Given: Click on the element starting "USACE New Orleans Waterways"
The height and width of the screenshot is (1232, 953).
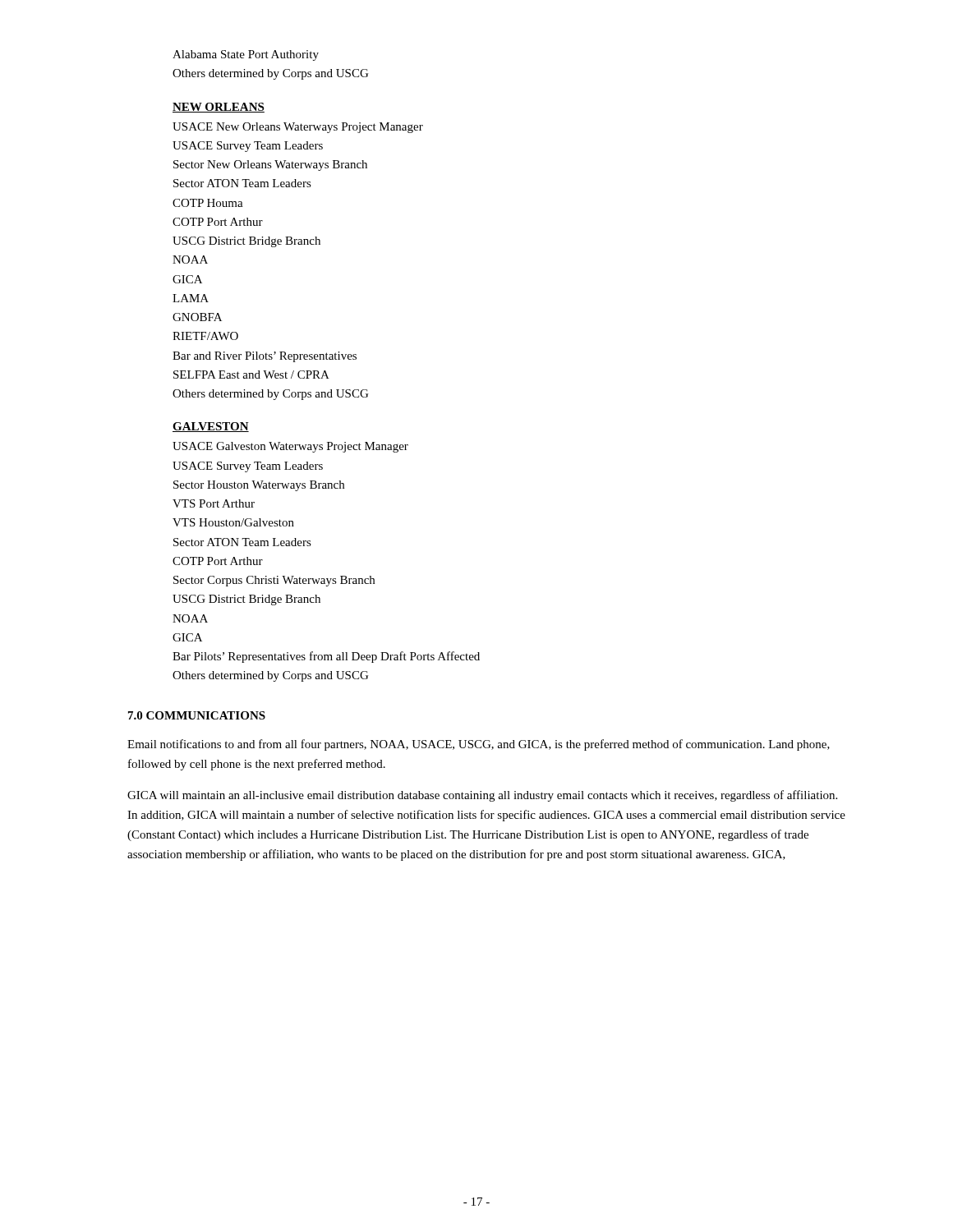Looking at the screenshot, I should pos(298,126).
